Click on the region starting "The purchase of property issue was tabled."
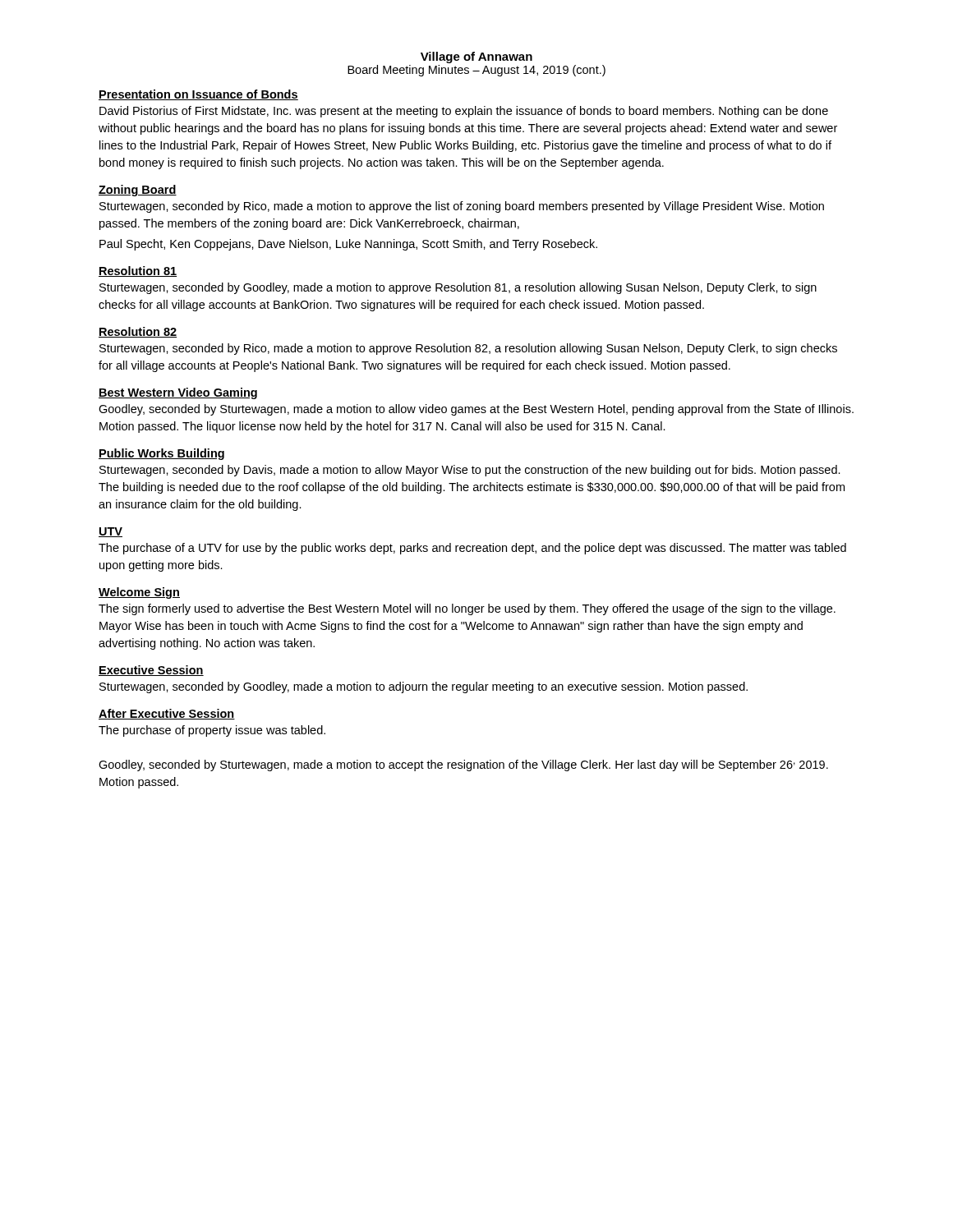Image resolution: width=953 pixels, height=1232 pixels. [212, 731]
